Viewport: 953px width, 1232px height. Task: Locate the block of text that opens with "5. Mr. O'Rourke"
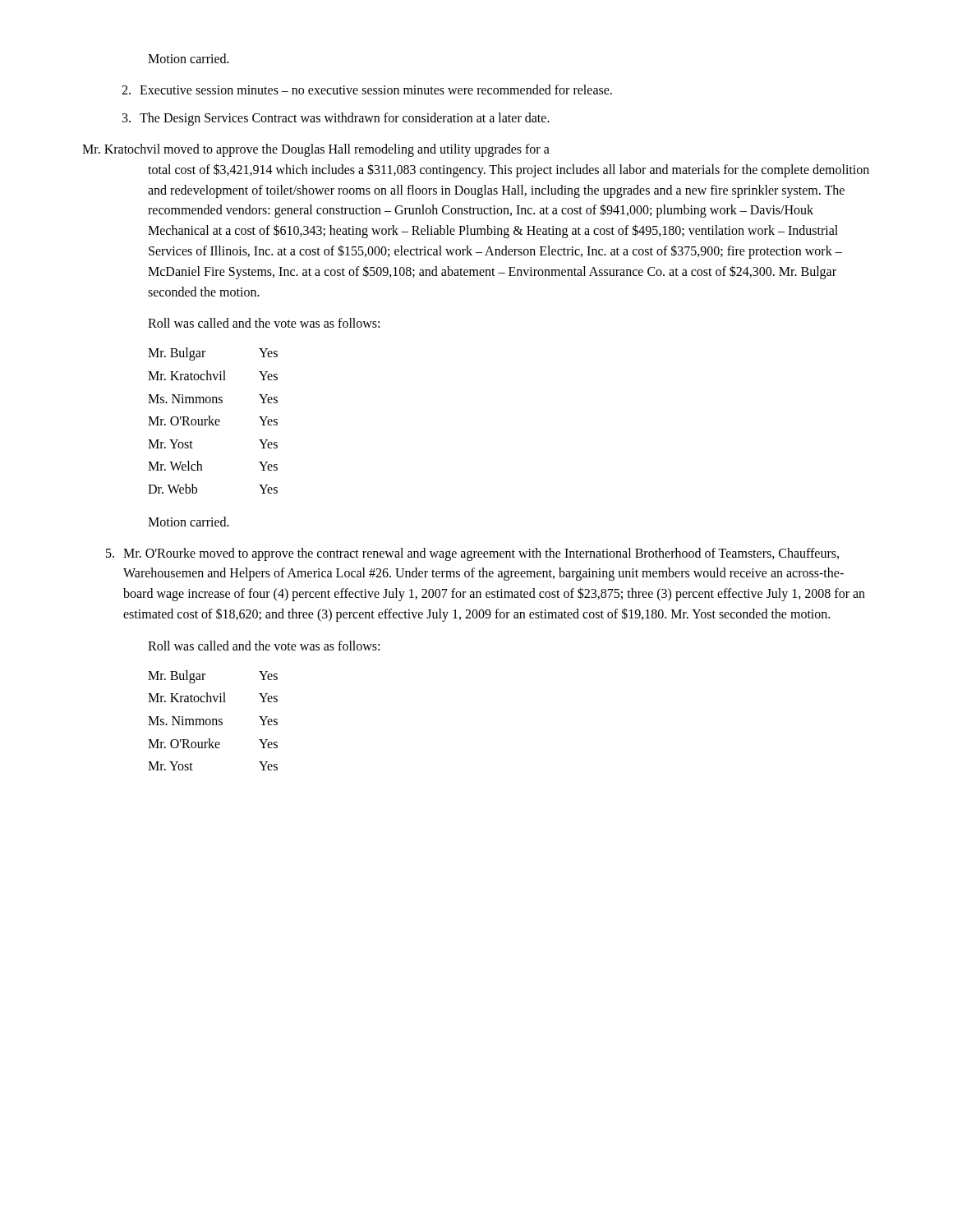(x=476, y=584)
